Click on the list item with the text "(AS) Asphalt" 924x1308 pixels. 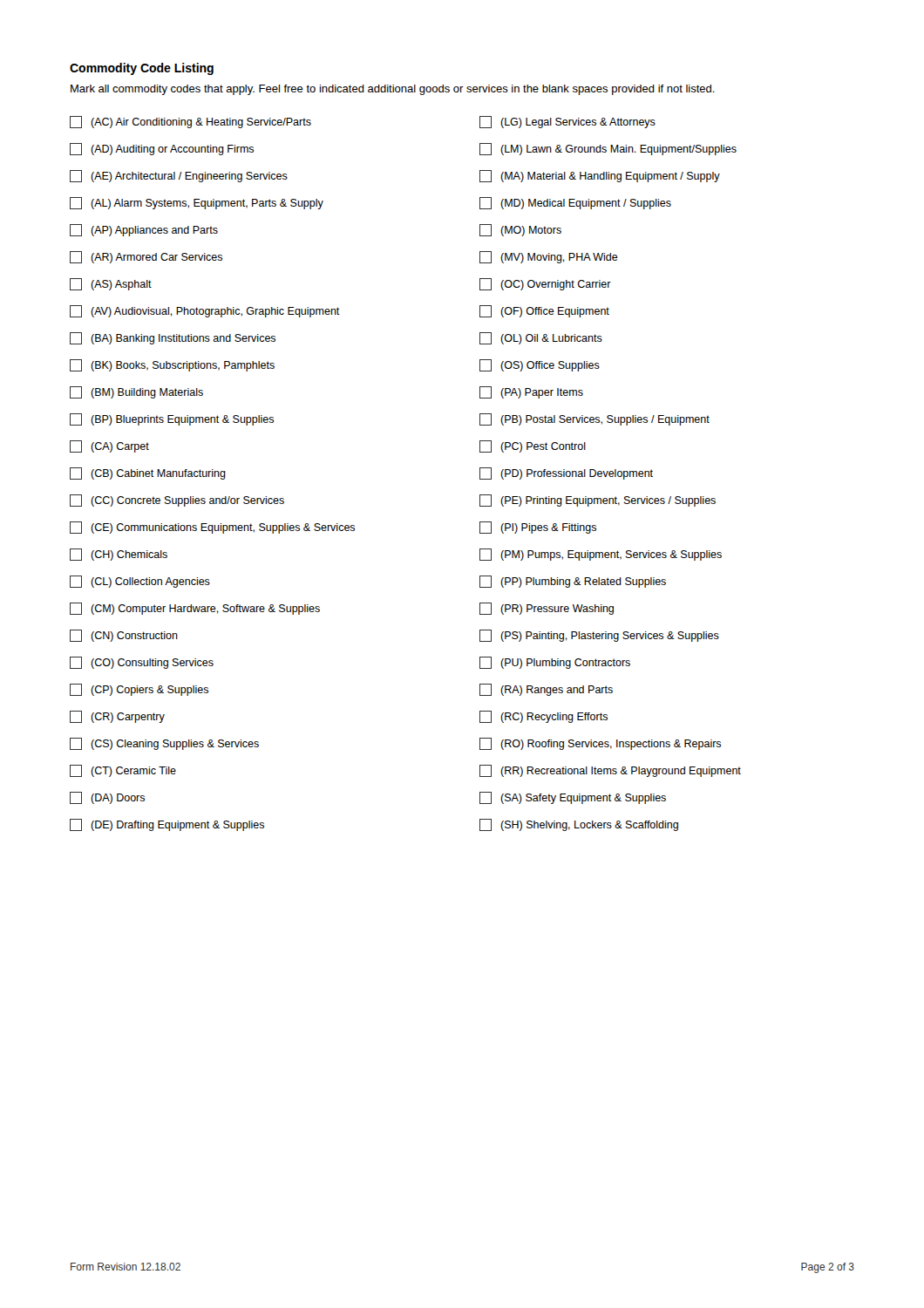point(111,284)
